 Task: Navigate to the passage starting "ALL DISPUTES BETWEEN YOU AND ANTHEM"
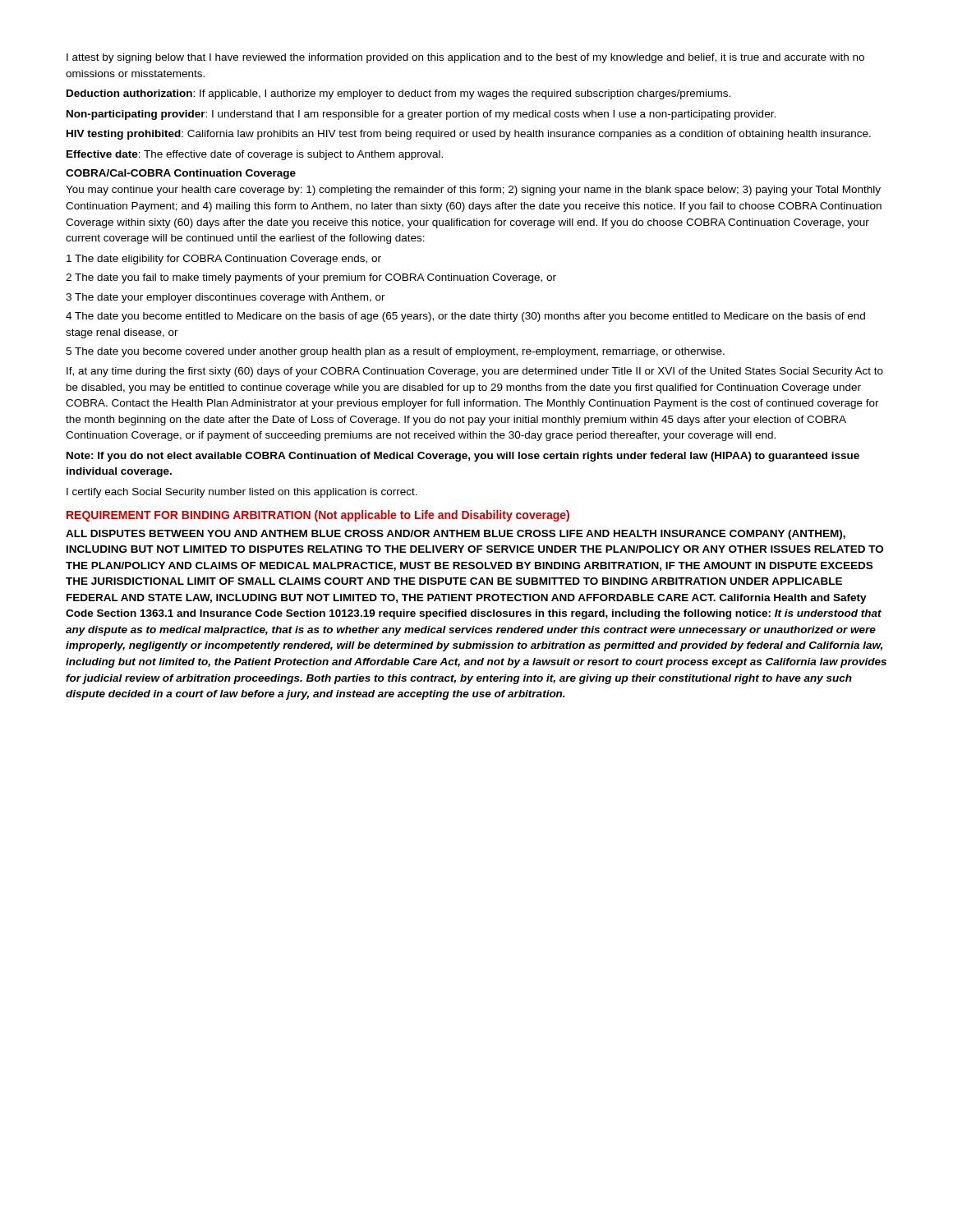(x=476, y=614)
